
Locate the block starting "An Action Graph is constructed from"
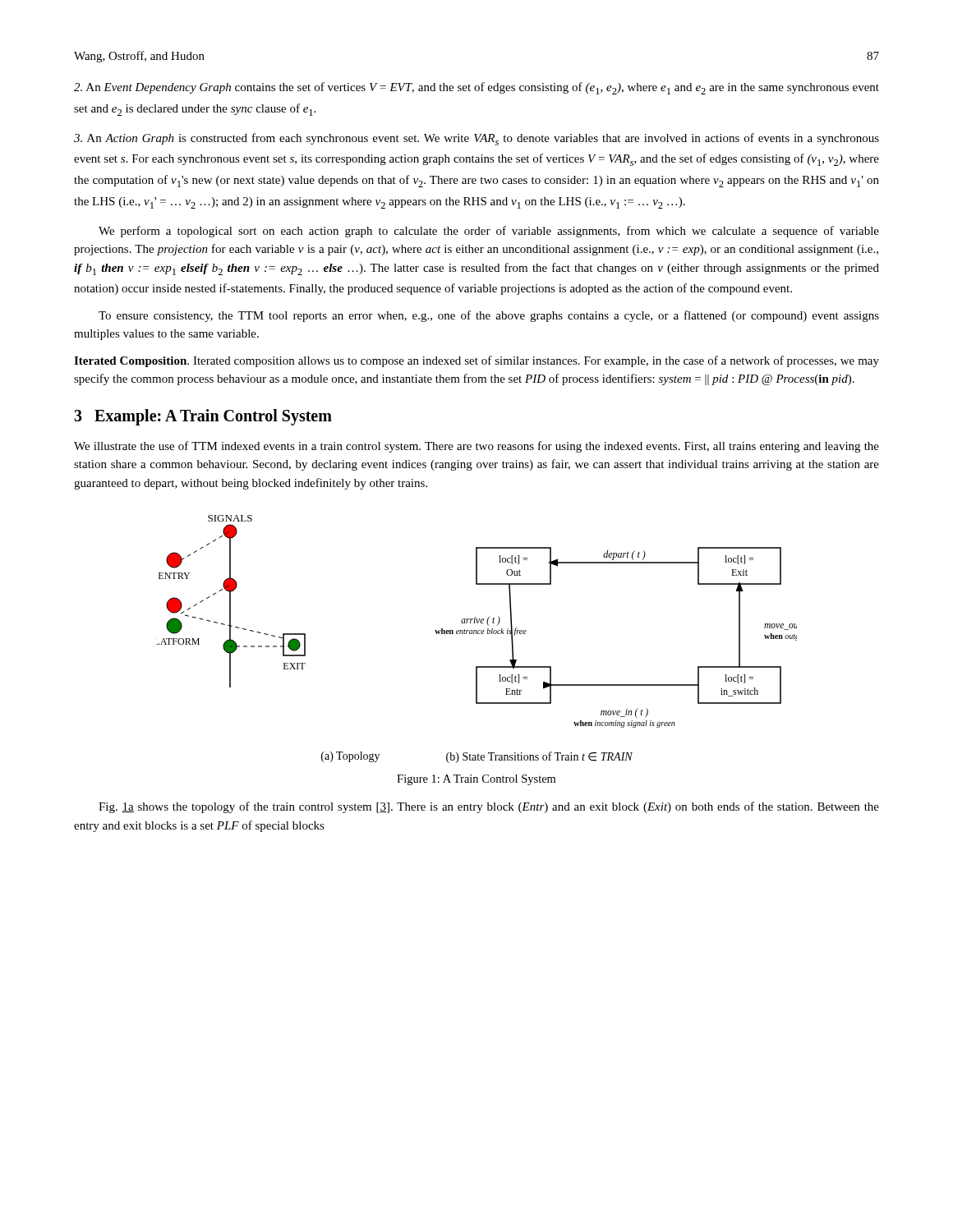tap(476, 171)
